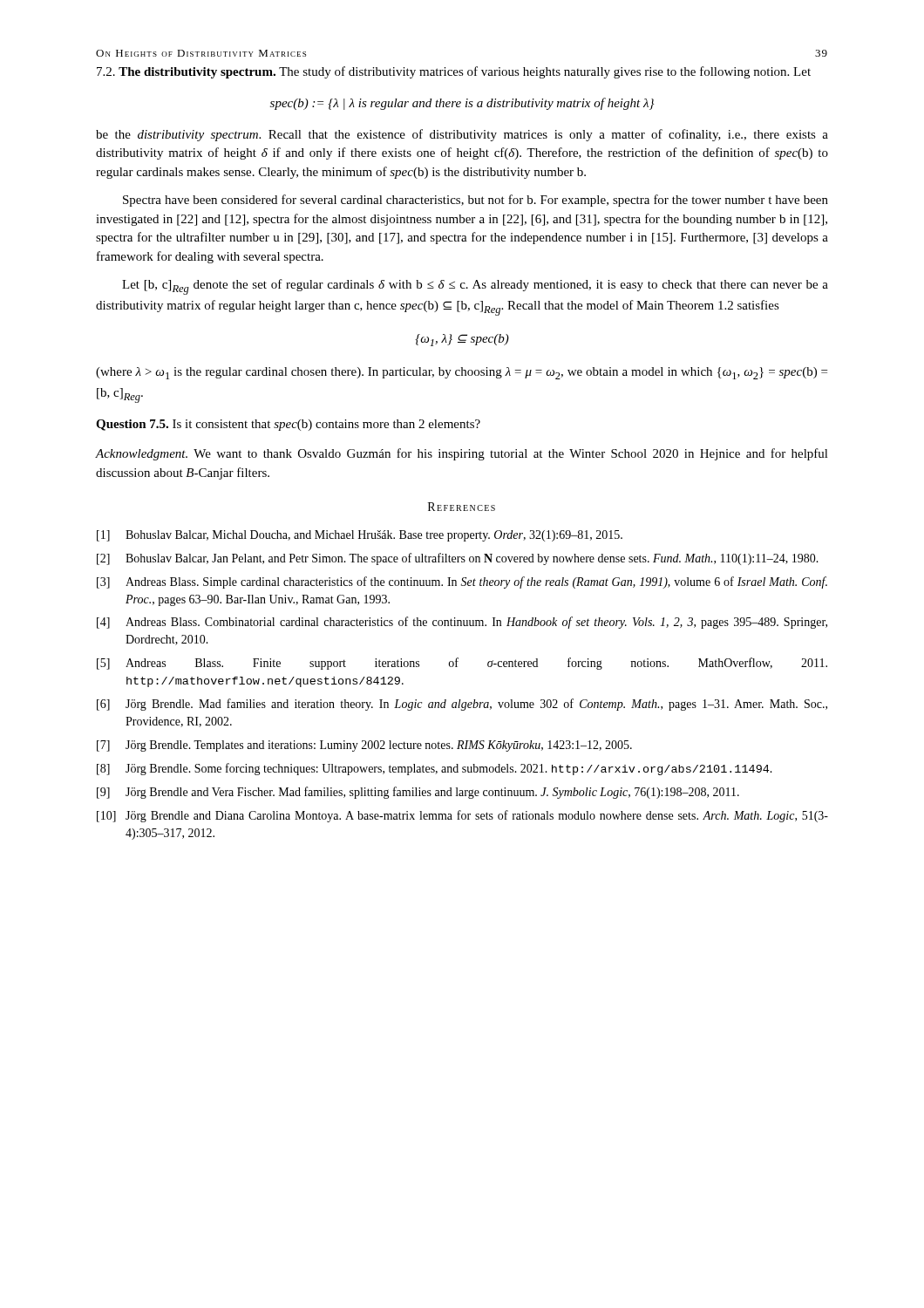Find the region starting "[7] Jörg Brendle. Templates and iterations: Luminy"
924x1308 pixels.
462,745
